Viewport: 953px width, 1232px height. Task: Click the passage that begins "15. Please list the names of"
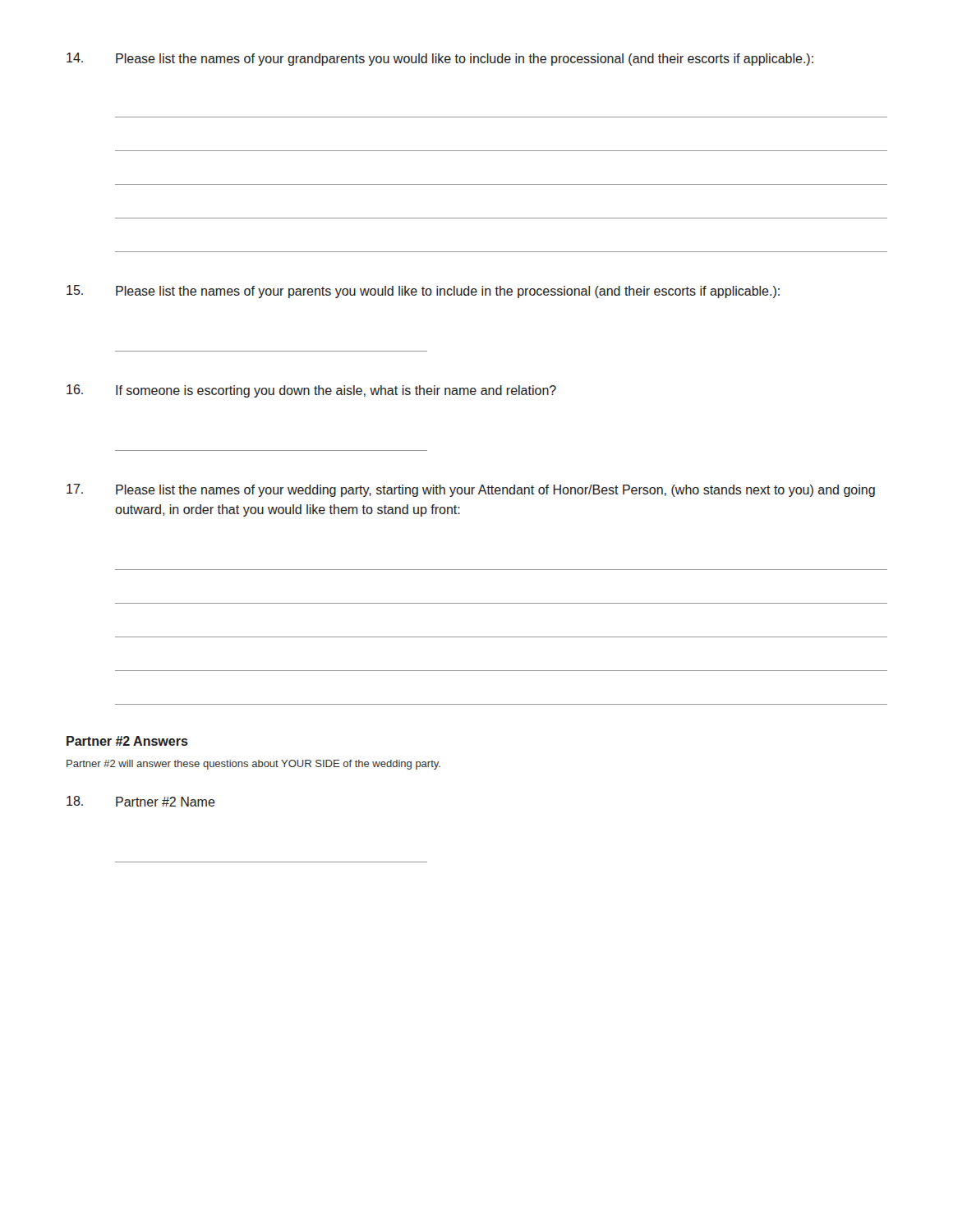(476, 292)
